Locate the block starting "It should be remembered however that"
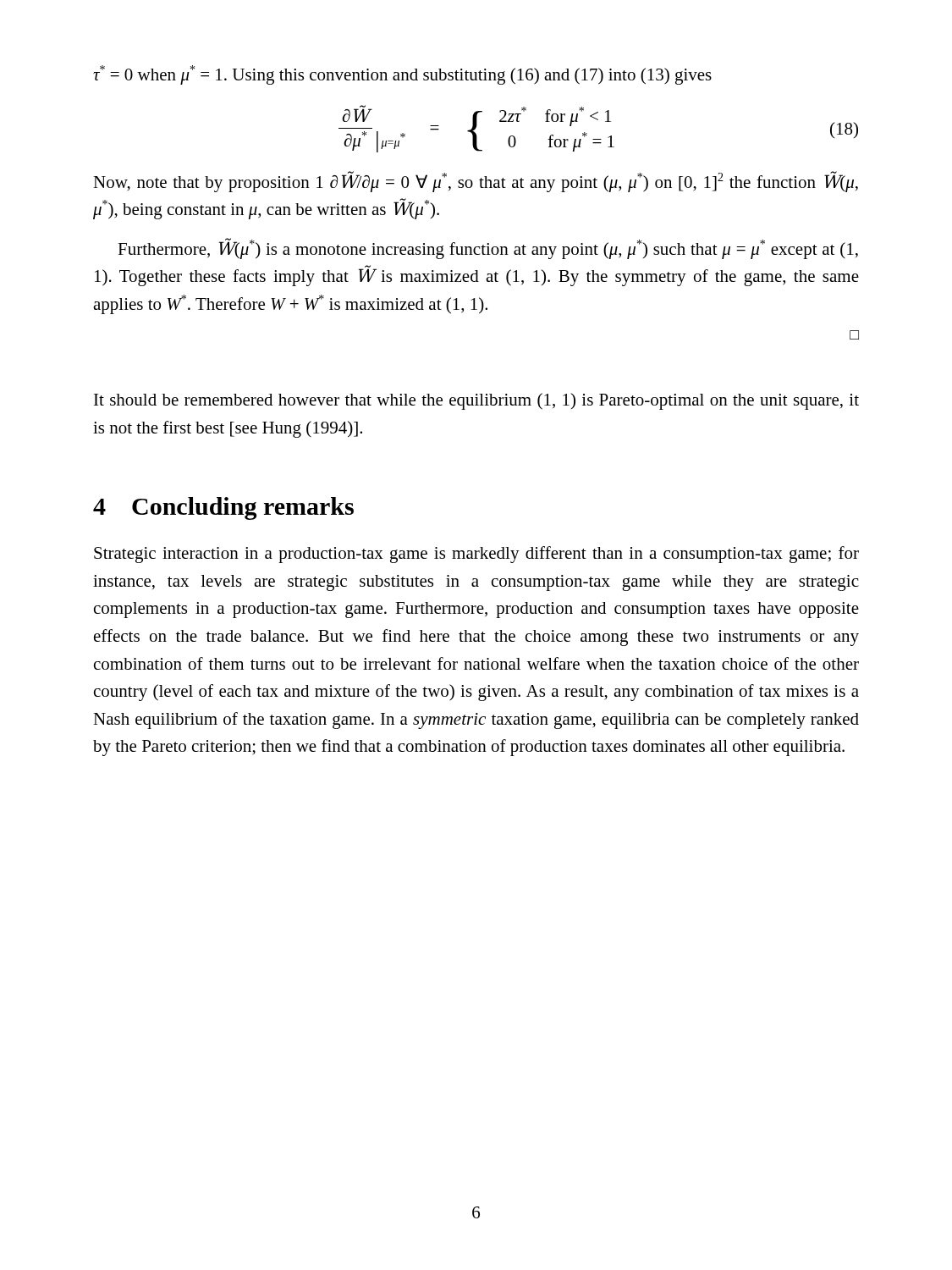The height and width of the screenshot is (1270, 952). pos(476,414)
